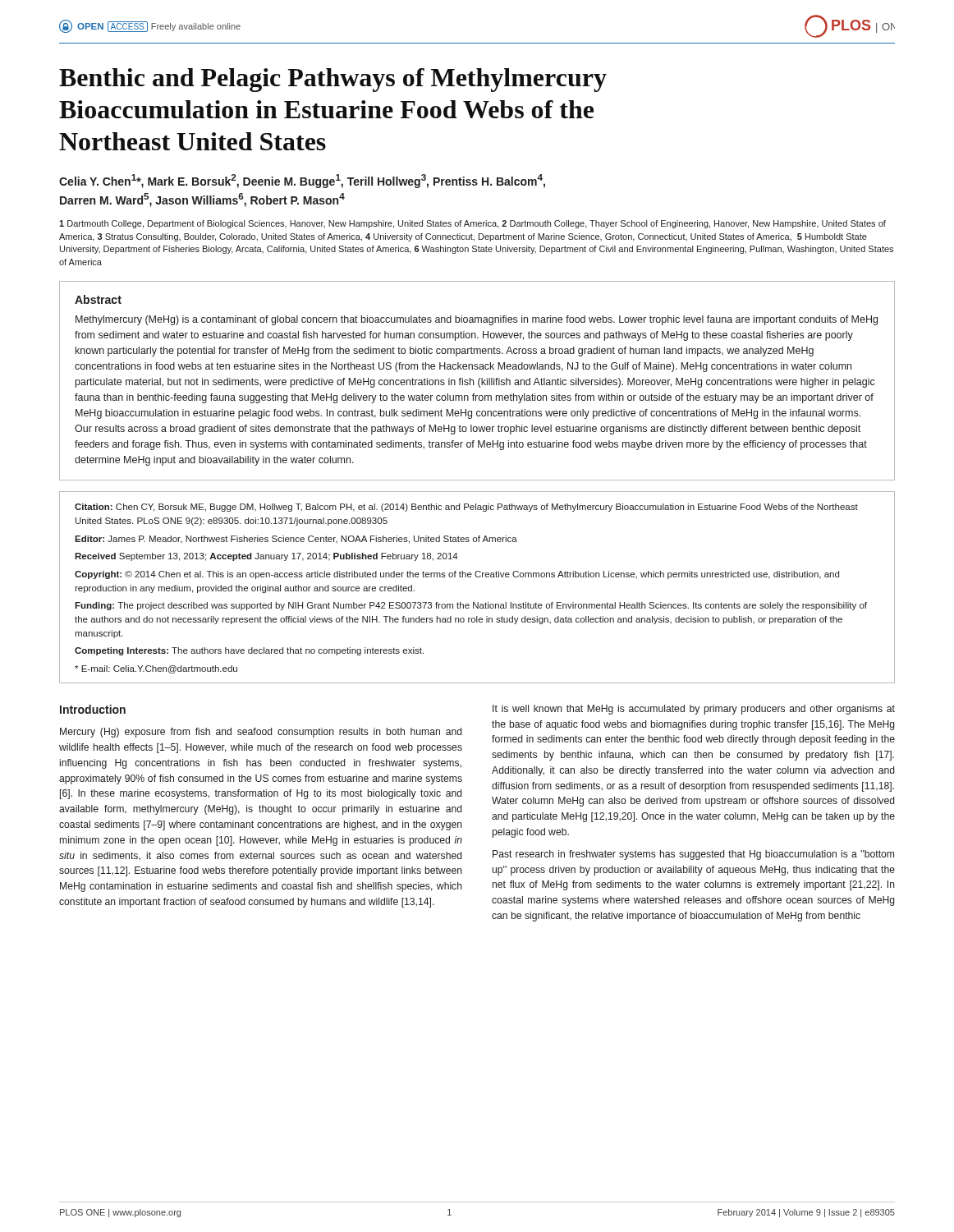Click the passage that begins "Received September 13, 2013; Accepted January 17, 2014;"

click(266, 556)
